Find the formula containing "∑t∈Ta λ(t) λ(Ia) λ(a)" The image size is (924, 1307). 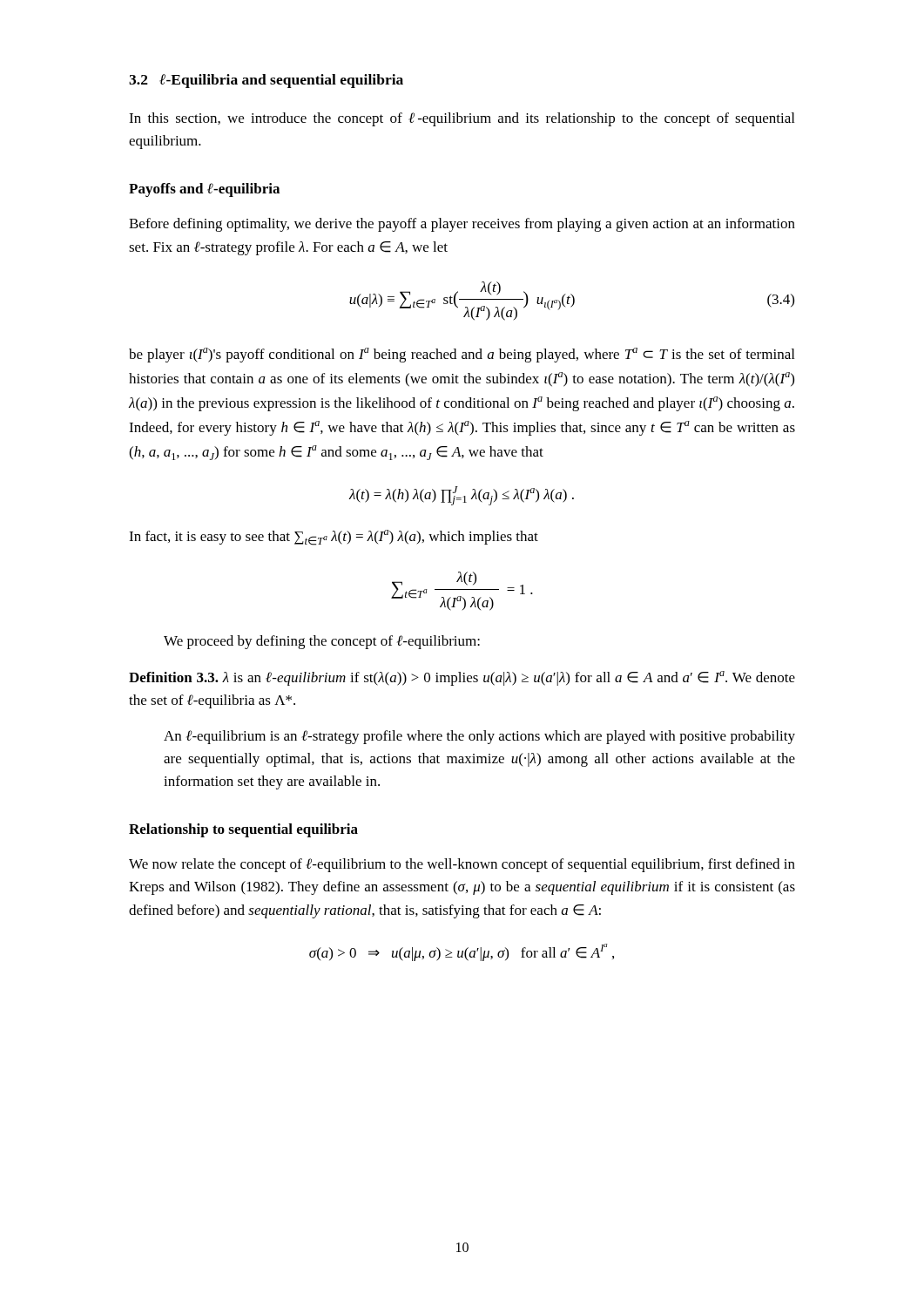[462, 590]
